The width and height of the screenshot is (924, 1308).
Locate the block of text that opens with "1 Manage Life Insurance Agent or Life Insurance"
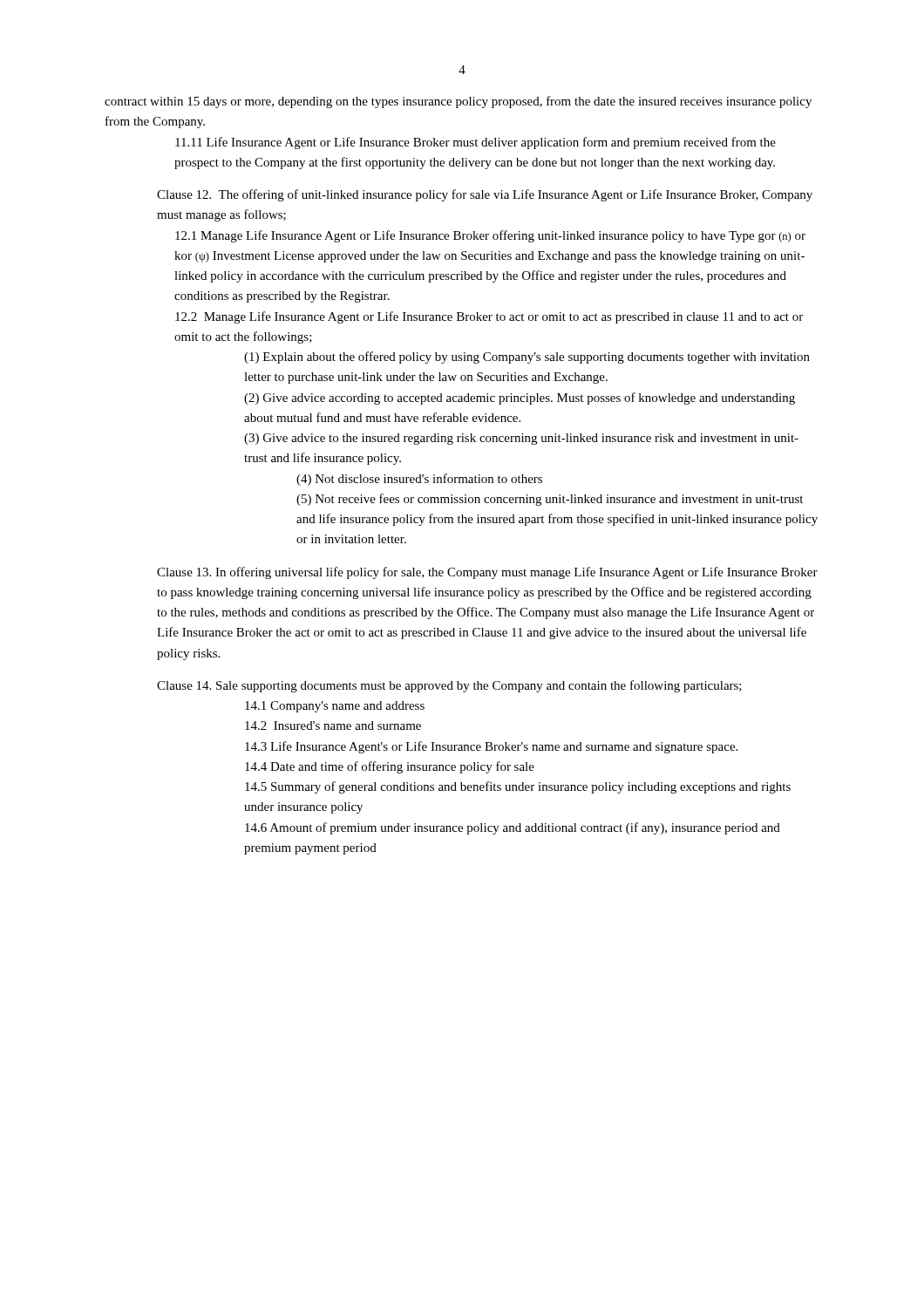coord(490,265)
